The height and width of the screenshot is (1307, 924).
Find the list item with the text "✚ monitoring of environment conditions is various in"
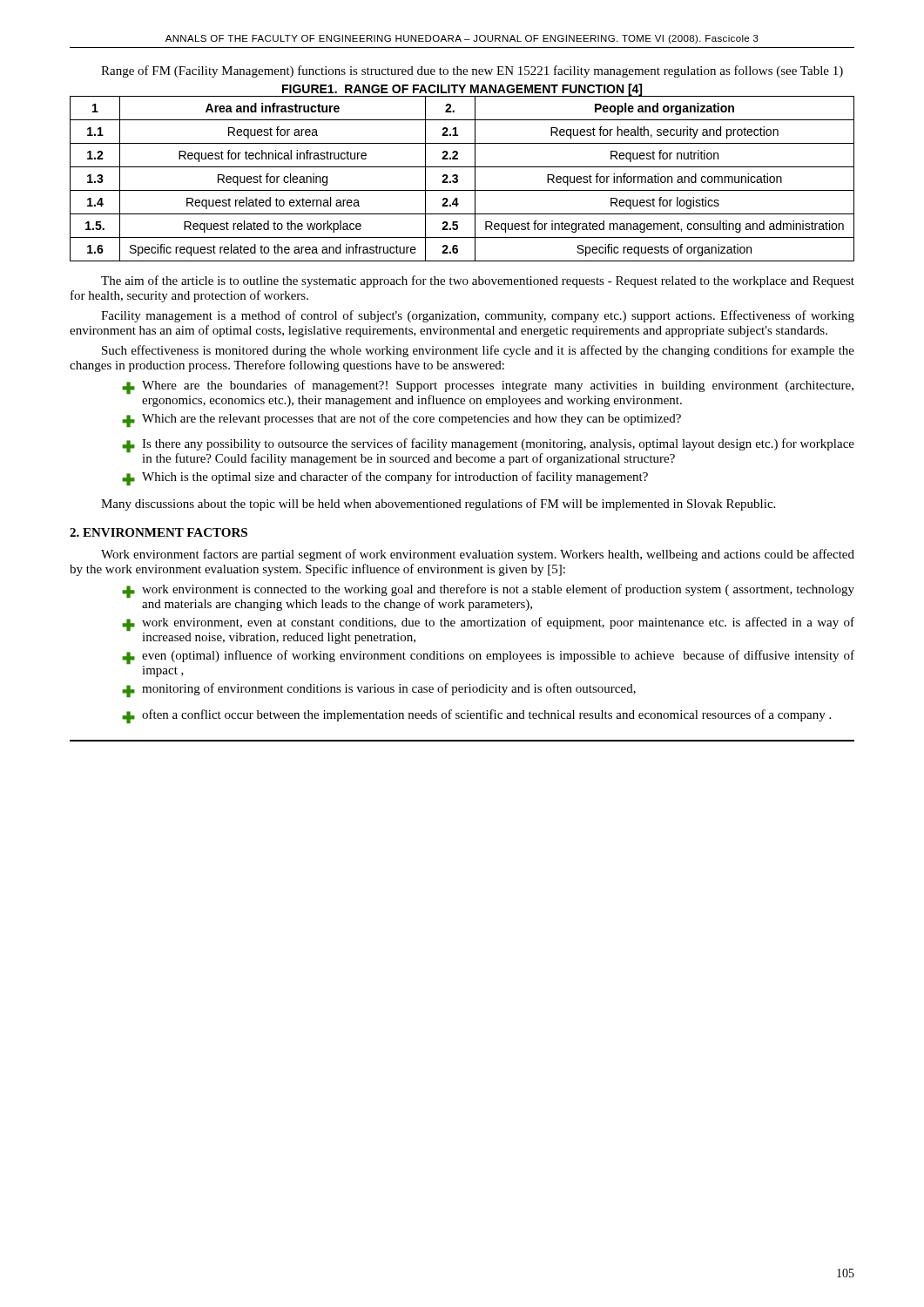(488, 693)
